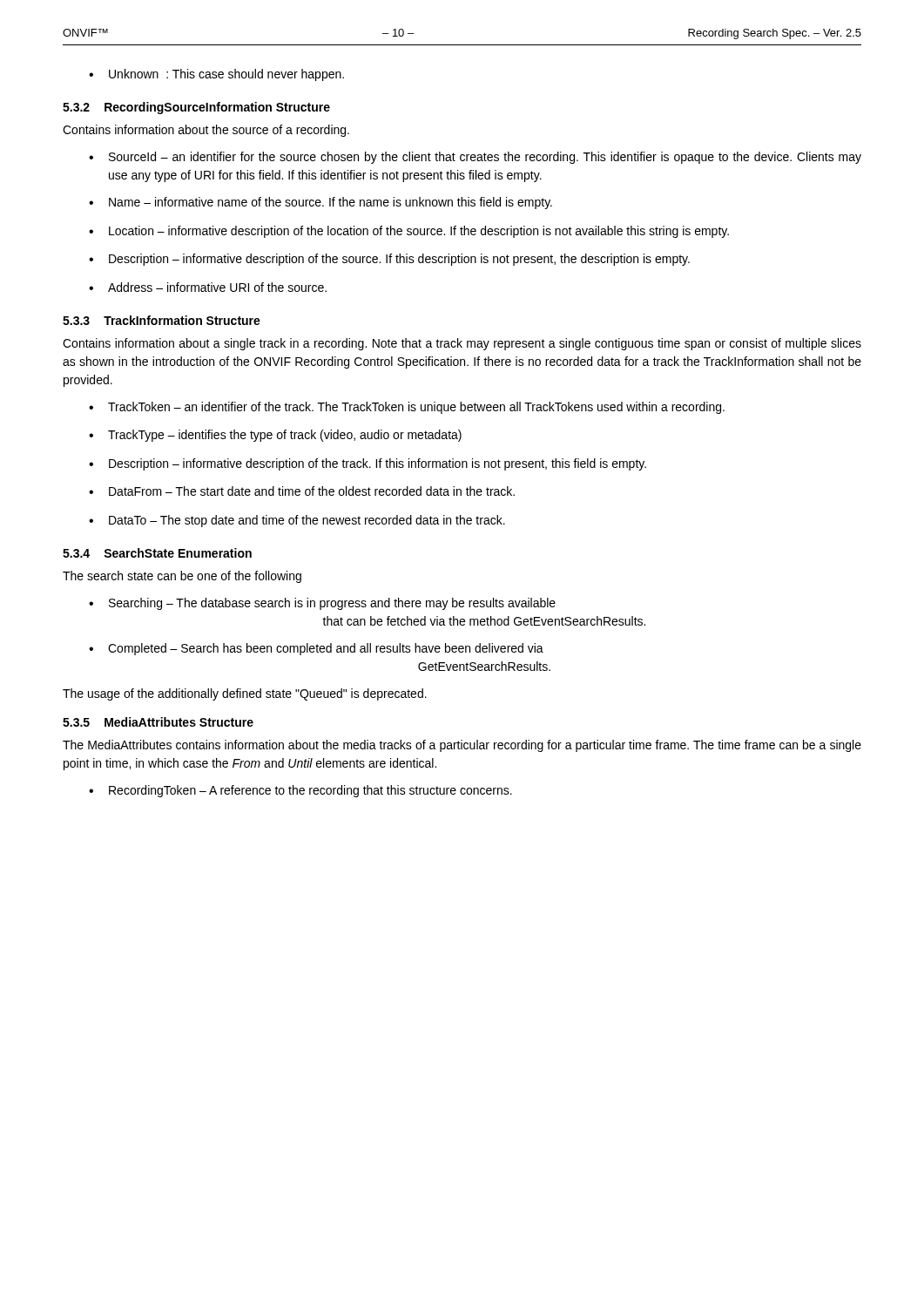Screen dimensions: 1307x924
Task: Click on the passage starting "5.3.4SearchState Enumeration"
Action: coord(157,553)
